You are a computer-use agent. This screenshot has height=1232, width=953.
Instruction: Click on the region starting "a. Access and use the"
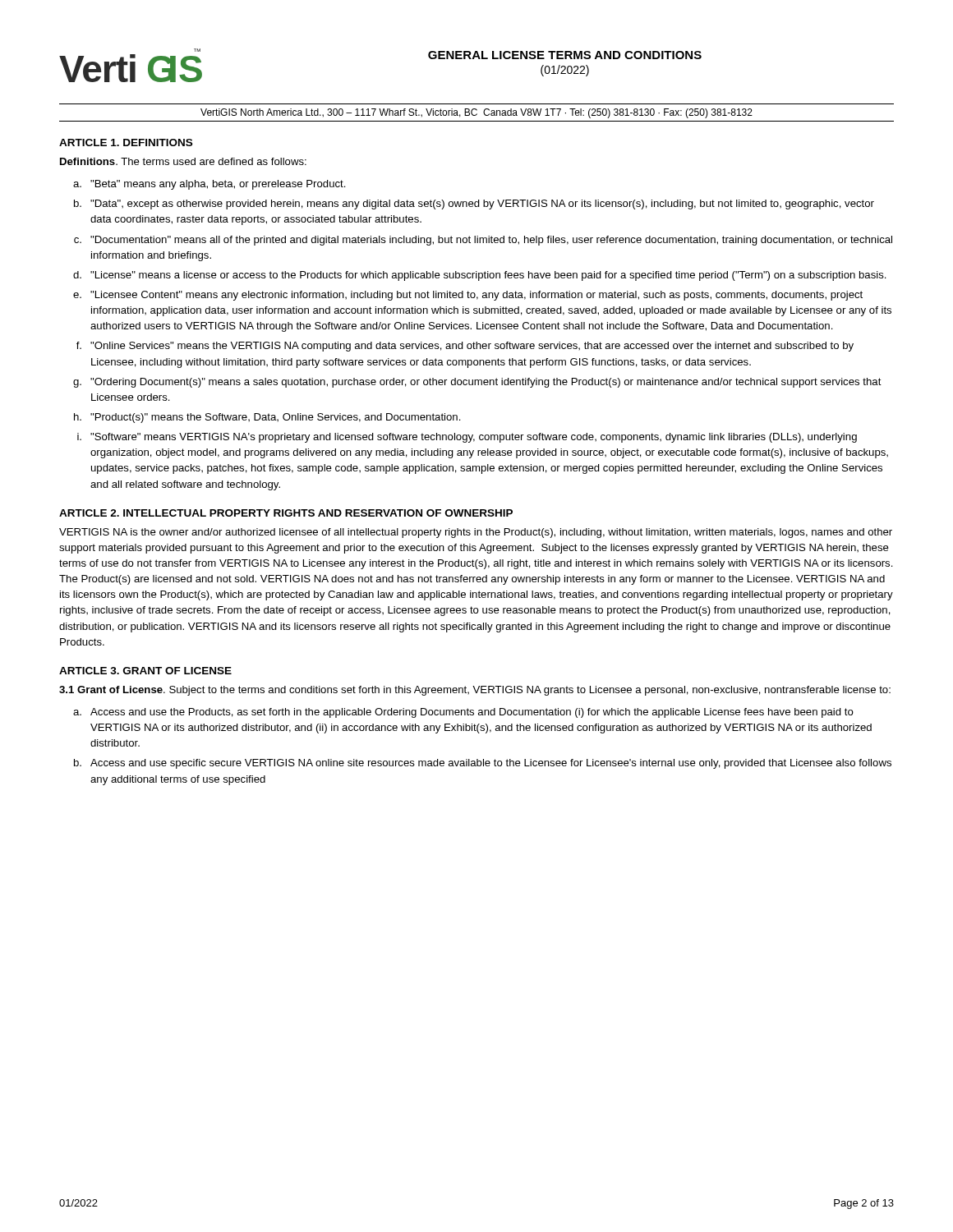[x=476, y=727]
